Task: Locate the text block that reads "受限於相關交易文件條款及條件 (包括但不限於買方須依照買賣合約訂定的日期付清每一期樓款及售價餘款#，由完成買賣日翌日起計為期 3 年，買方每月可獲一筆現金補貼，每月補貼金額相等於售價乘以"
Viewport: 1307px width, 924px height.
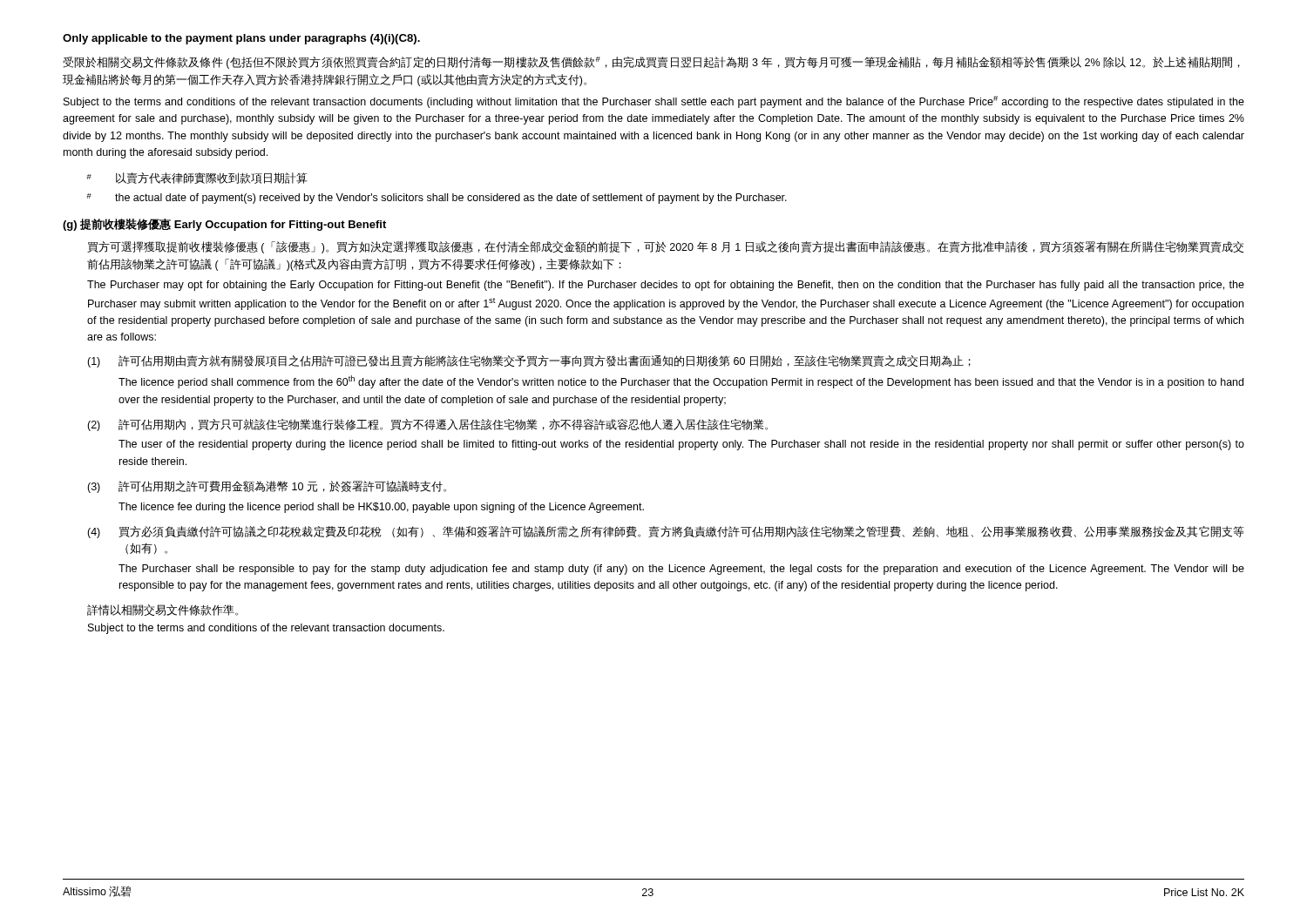Action: (x=654, y=70)
